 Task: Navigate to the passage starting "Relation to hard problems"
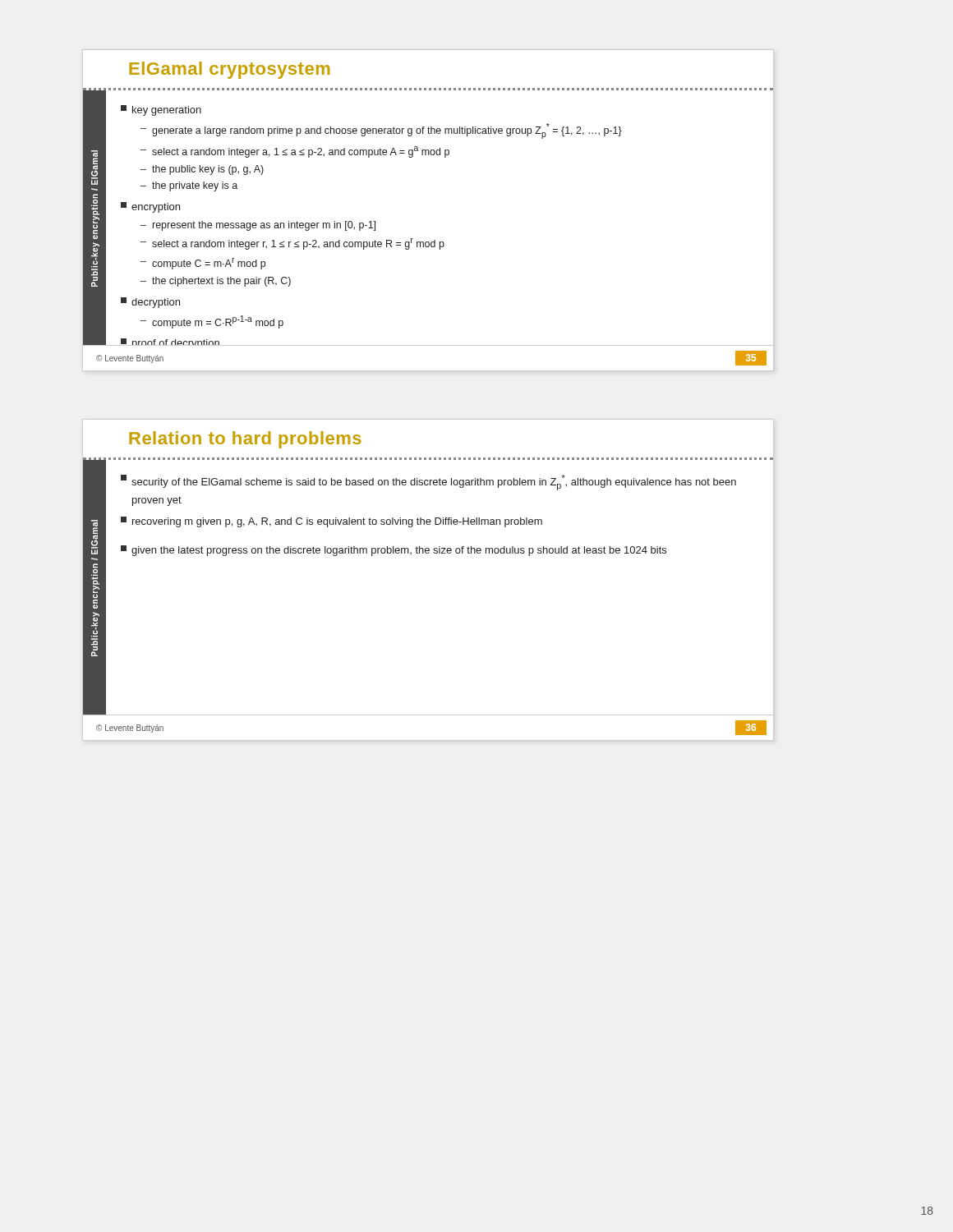click(x=245, y=439)
